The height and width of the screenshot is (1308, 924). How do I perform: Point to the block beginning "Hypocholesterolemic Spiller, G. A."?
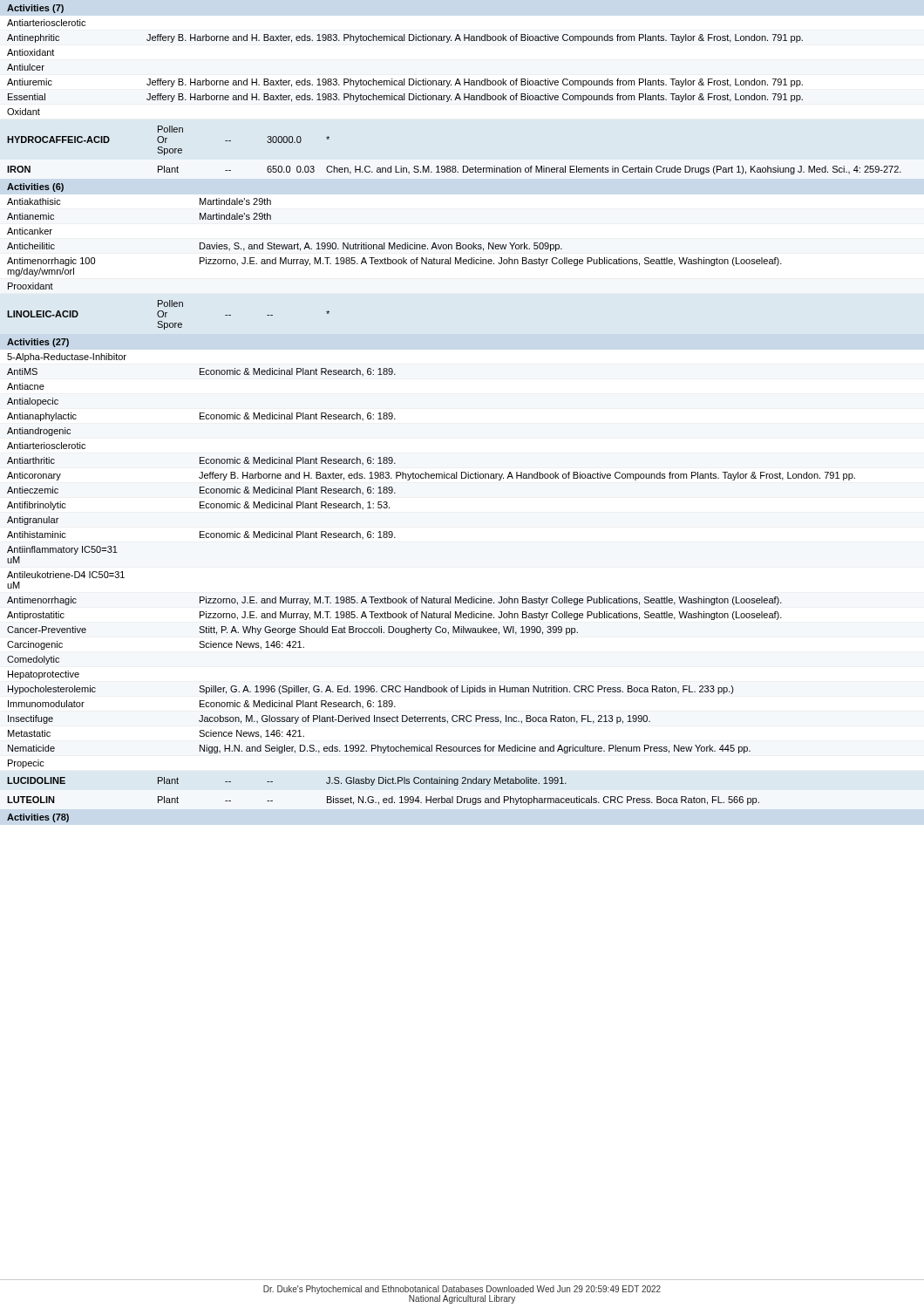pyautogui.click(x=462, y=689)
